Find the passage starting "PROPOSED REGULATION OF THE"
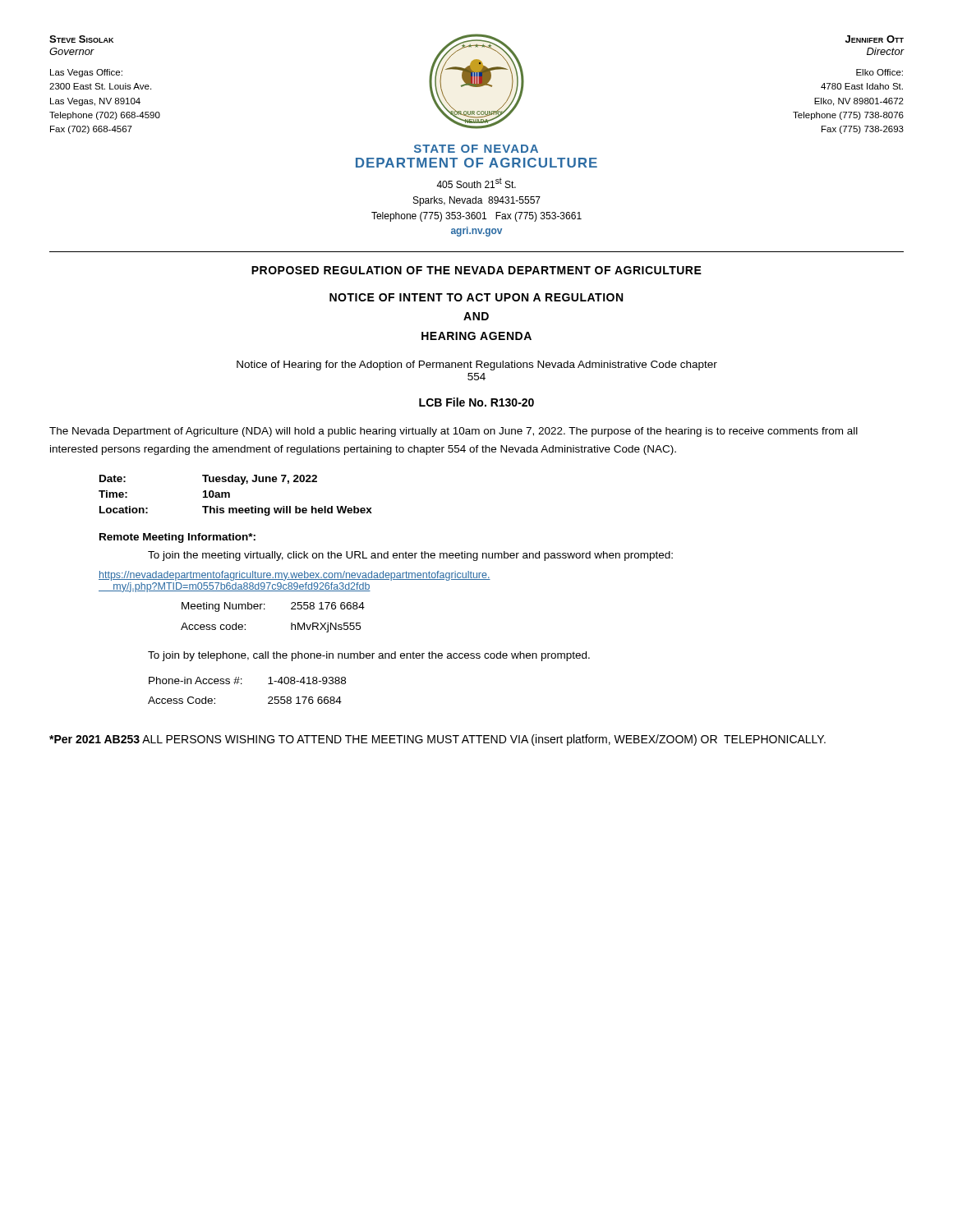This screenshot has height=1232, width=953. click(x=476, y=270)
